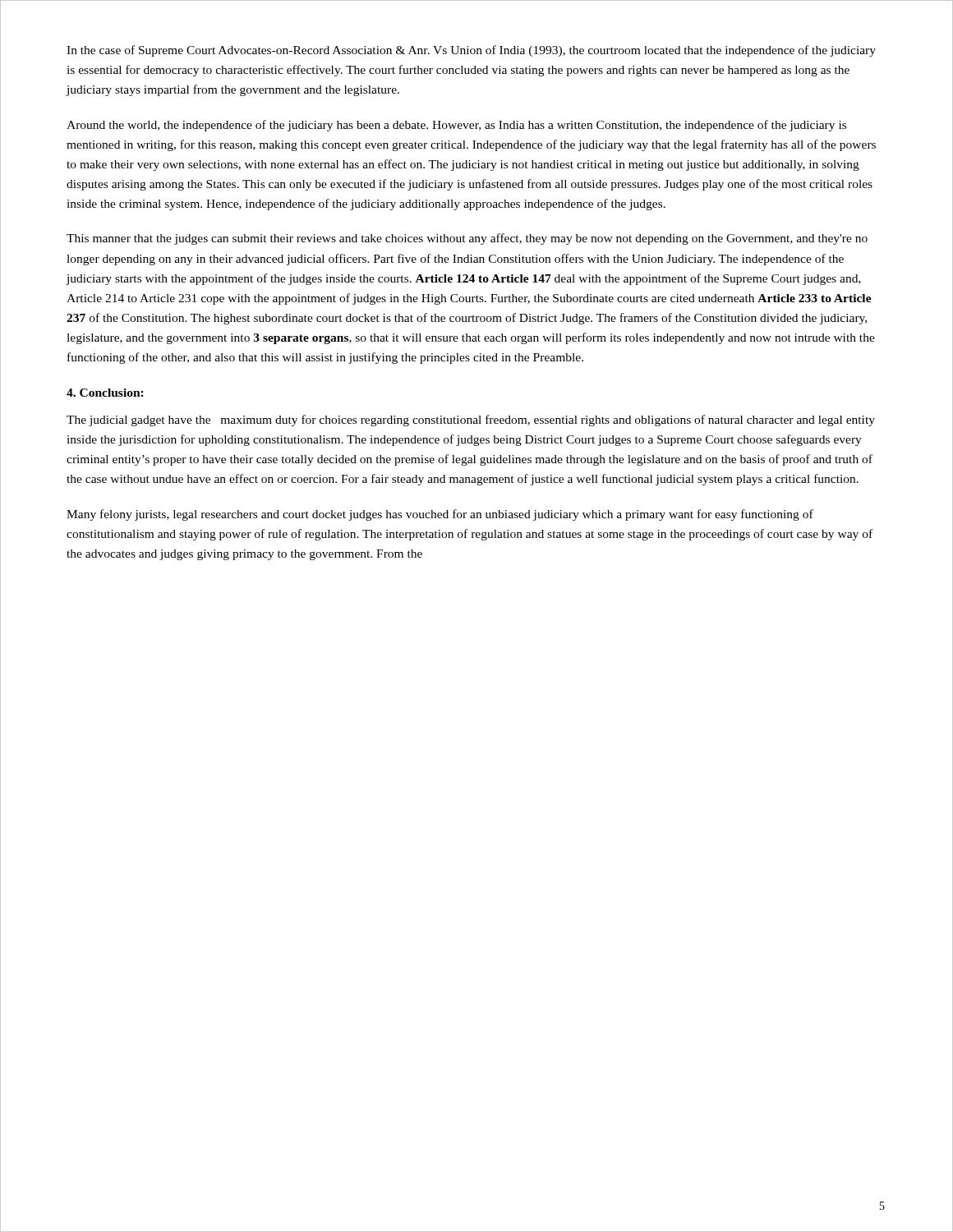
Task: Point to the block starting "Around the world, the independence of"
Action: coord(471,164)
